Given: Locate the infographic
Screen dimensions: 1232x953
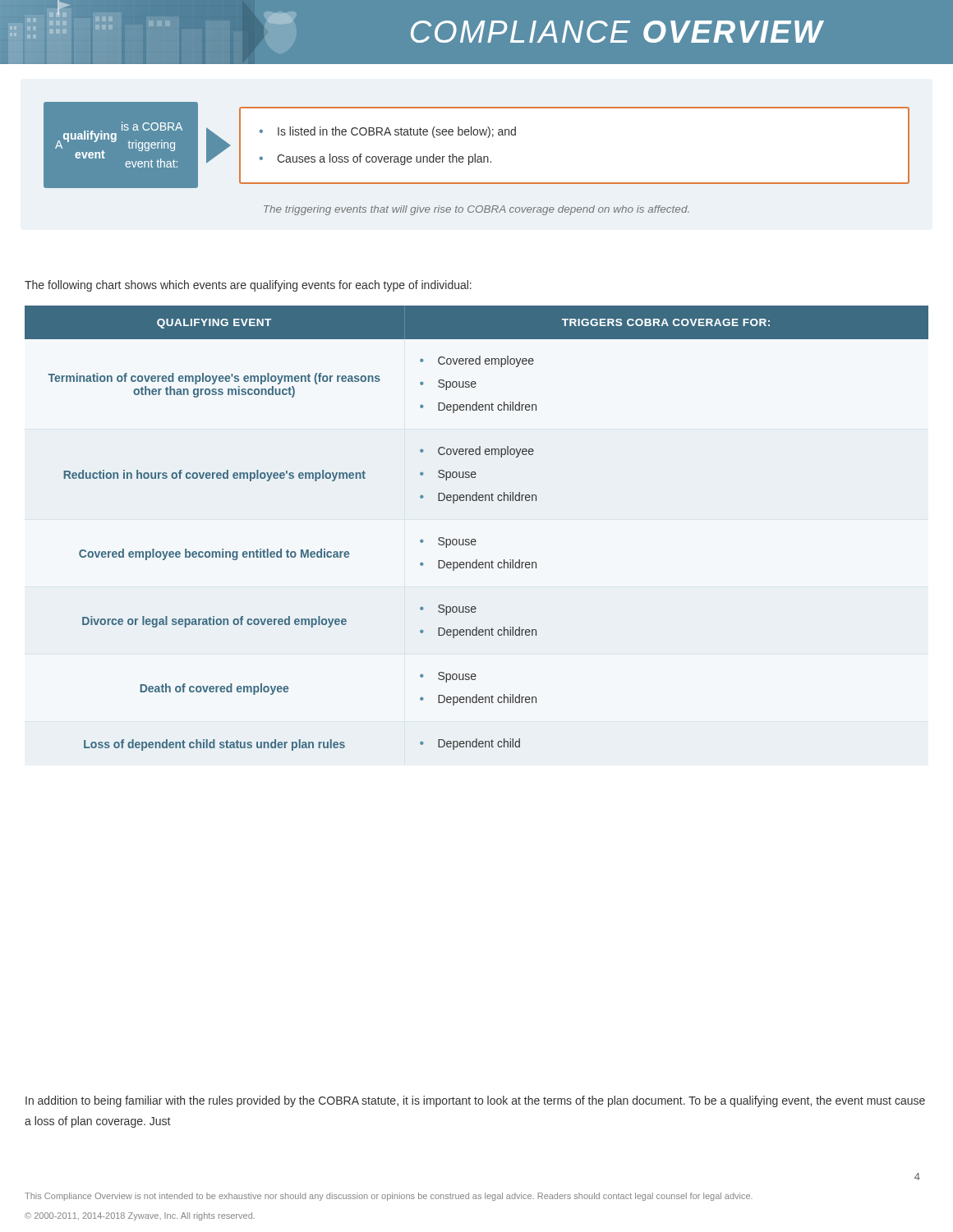Looking at the screenshot, I should (x=476, y=154).
